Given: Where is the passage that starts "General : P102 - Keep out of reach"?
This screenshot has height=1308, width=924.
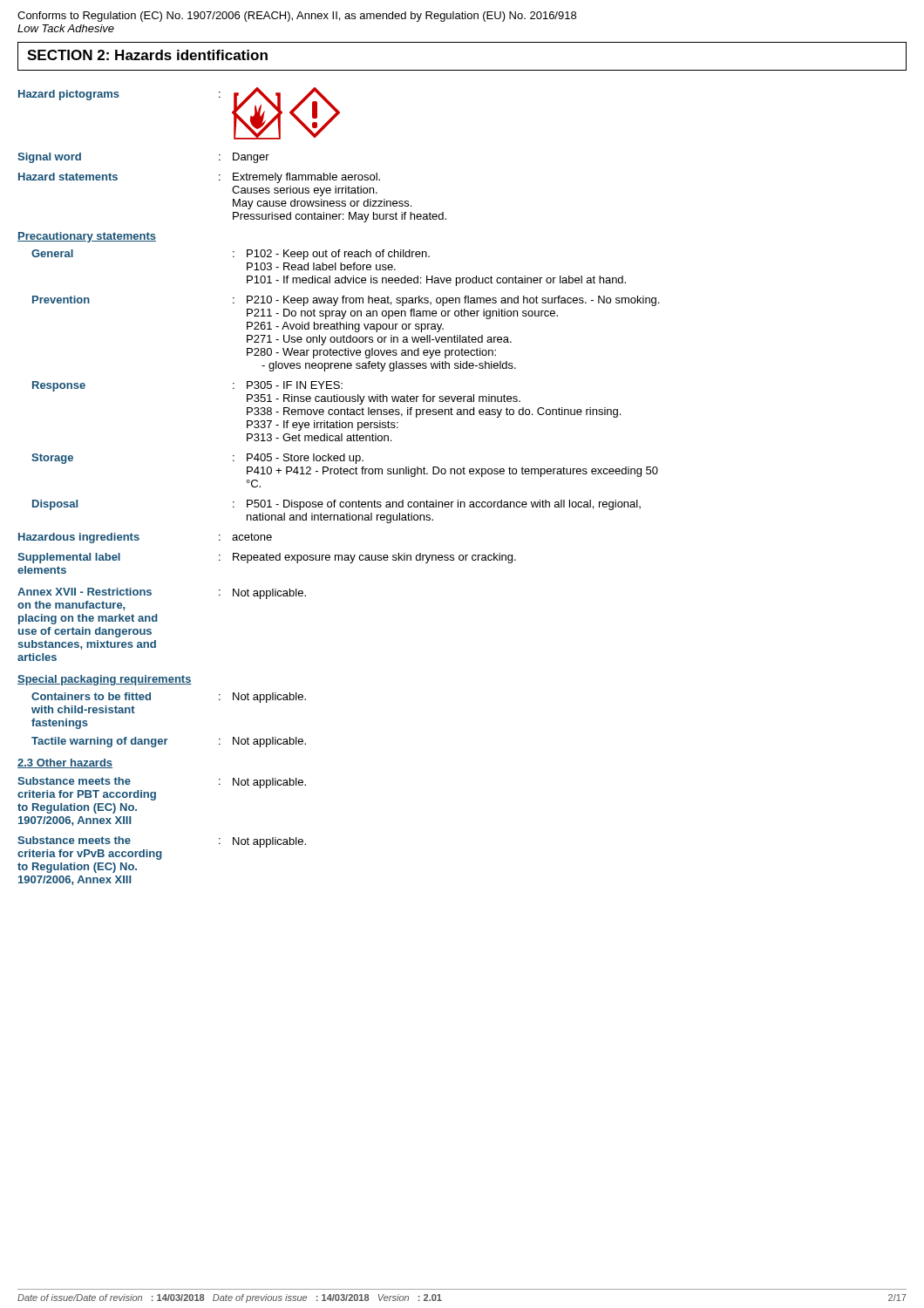Looking at the screenshot, I should (x=322, y=266).
